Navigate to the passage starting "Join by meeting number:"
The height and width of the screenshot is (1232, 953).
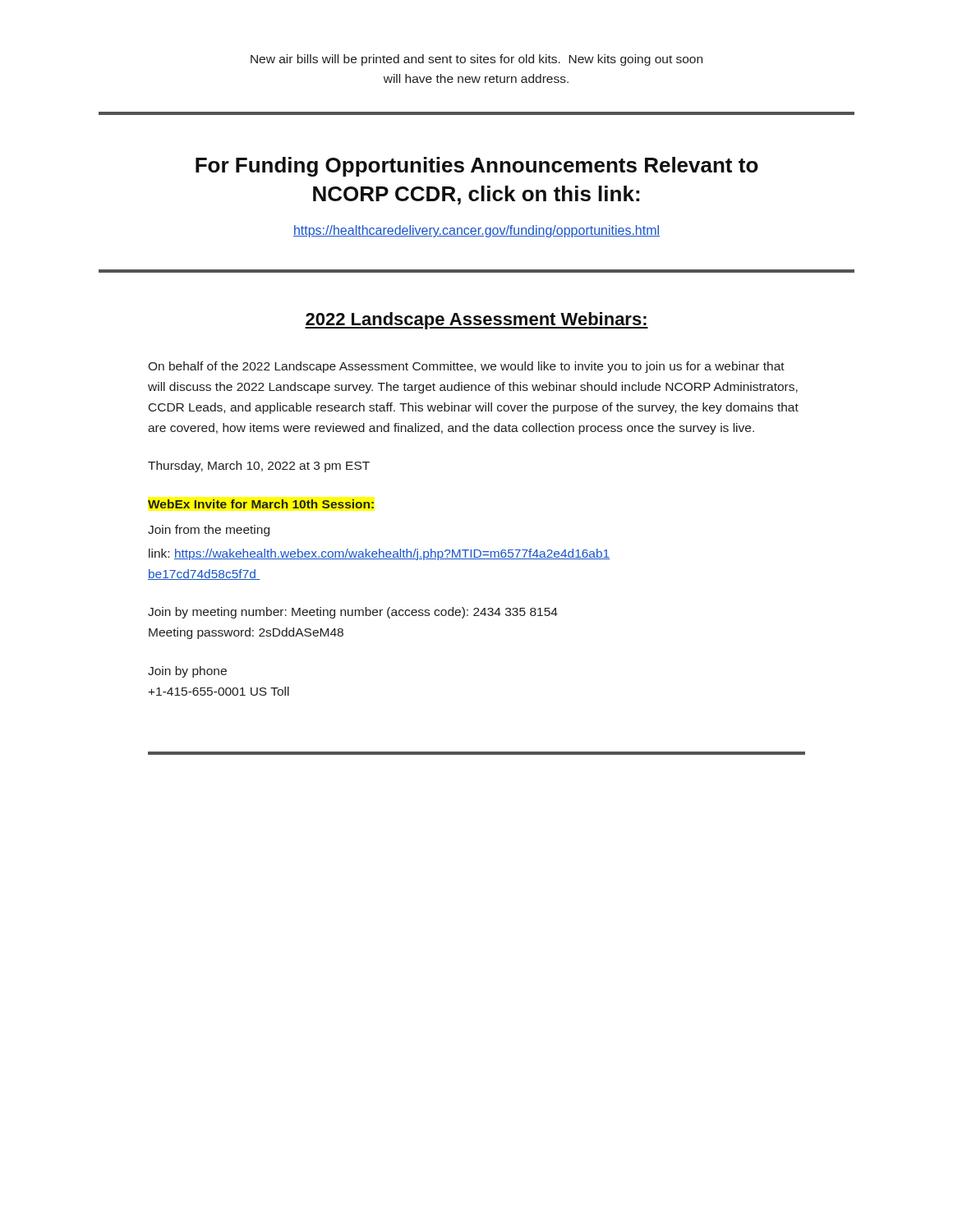pyautogui.click(x=353, y=622)
